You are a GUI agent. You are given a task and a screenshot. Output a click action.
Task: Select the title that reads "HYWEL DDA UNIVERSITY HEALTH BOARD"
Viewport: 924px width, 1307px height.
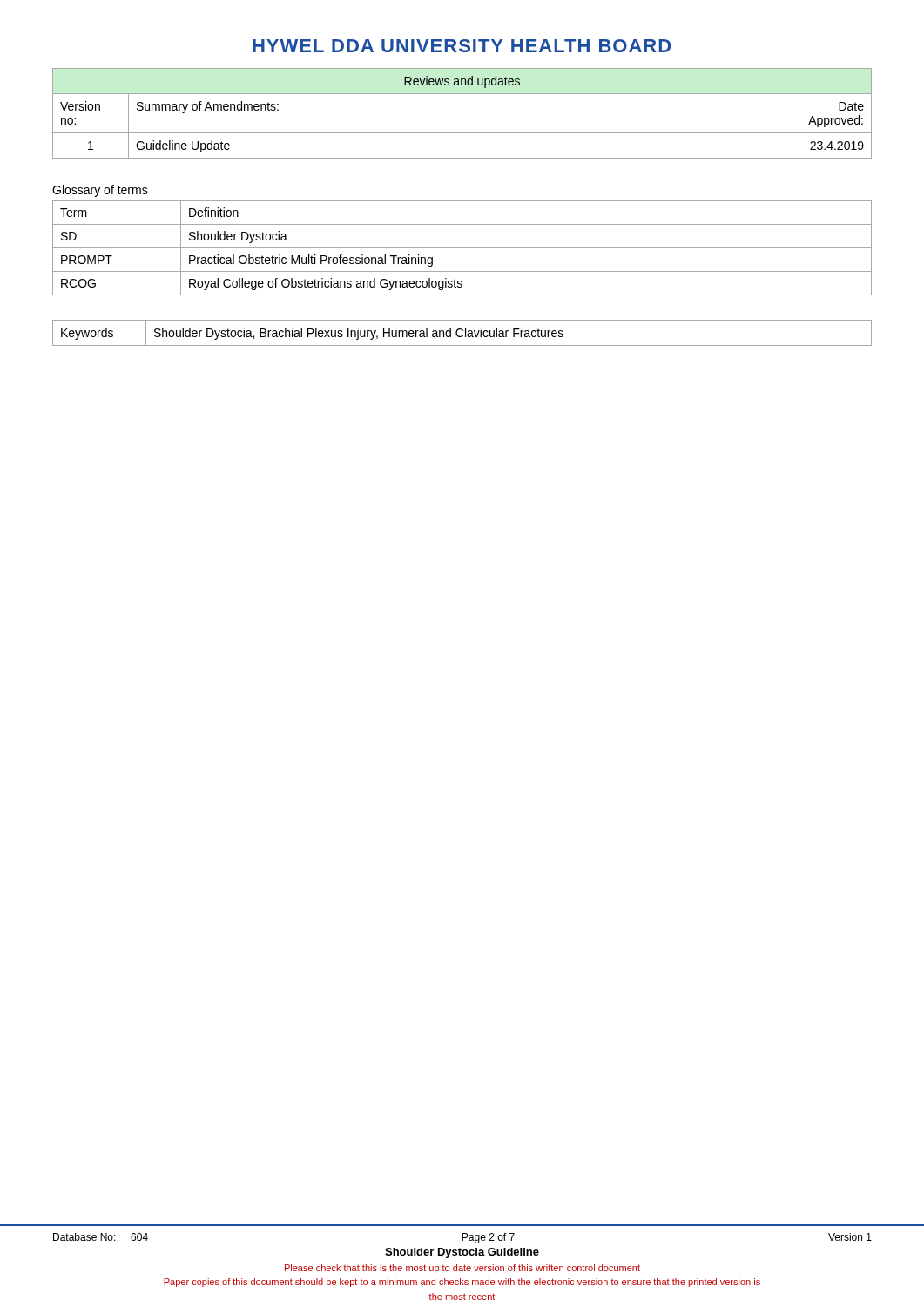tap(462, 46)
